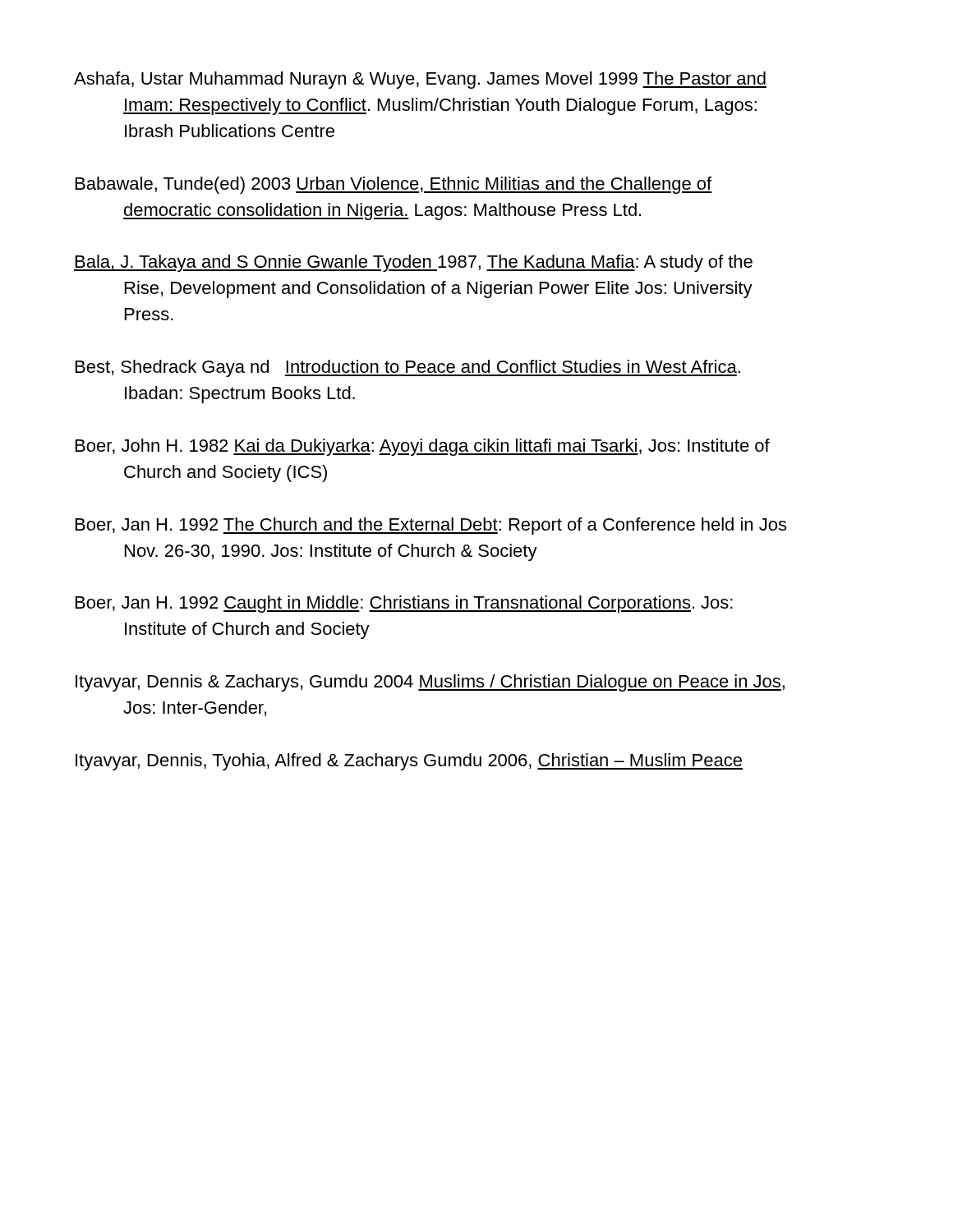Where is the passage that starts "Bala, J. Takaya and"?
This screenshot has height=1232, width=953.
point(476,290)
